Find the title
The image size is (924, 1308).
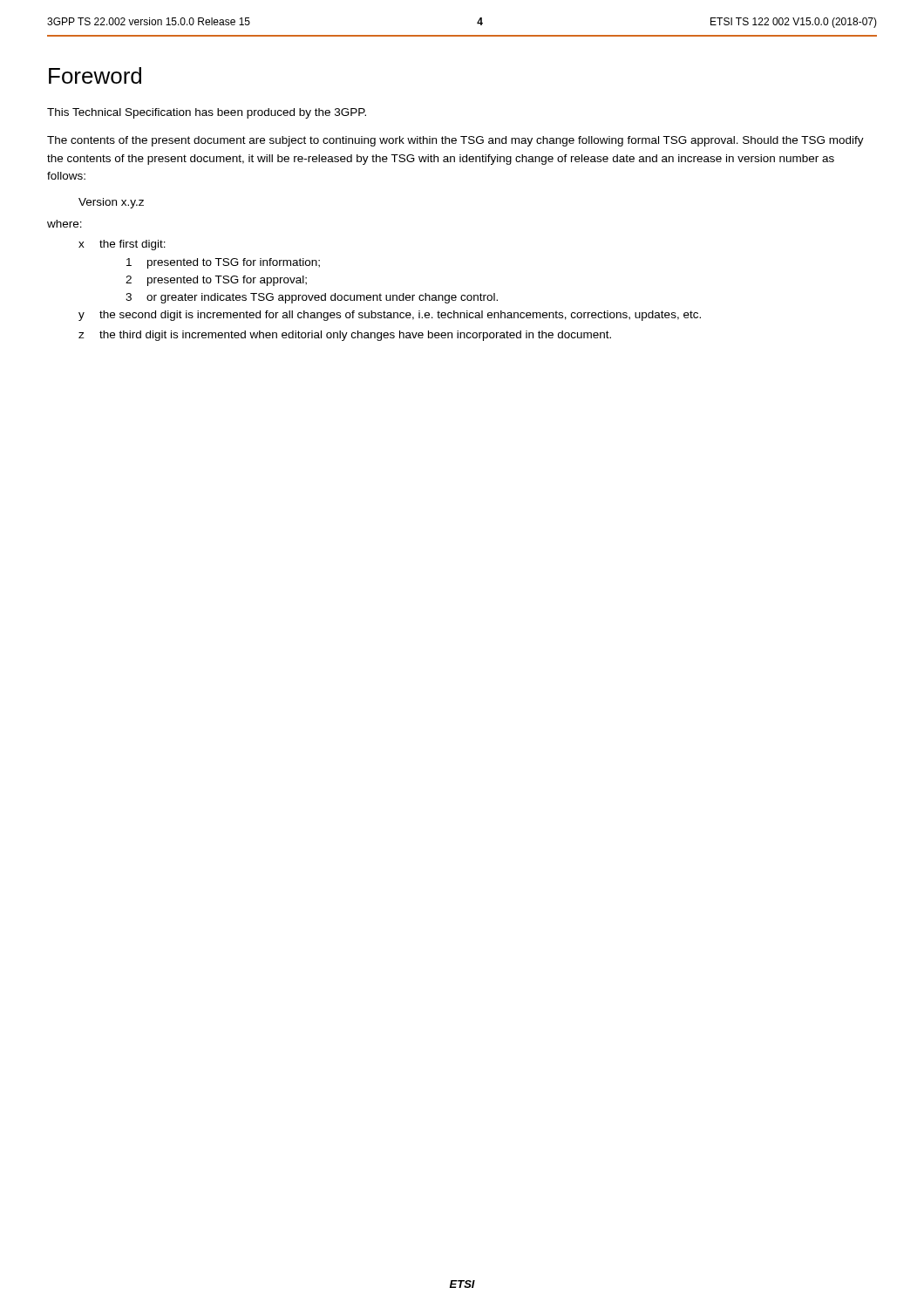coord(95,76)
